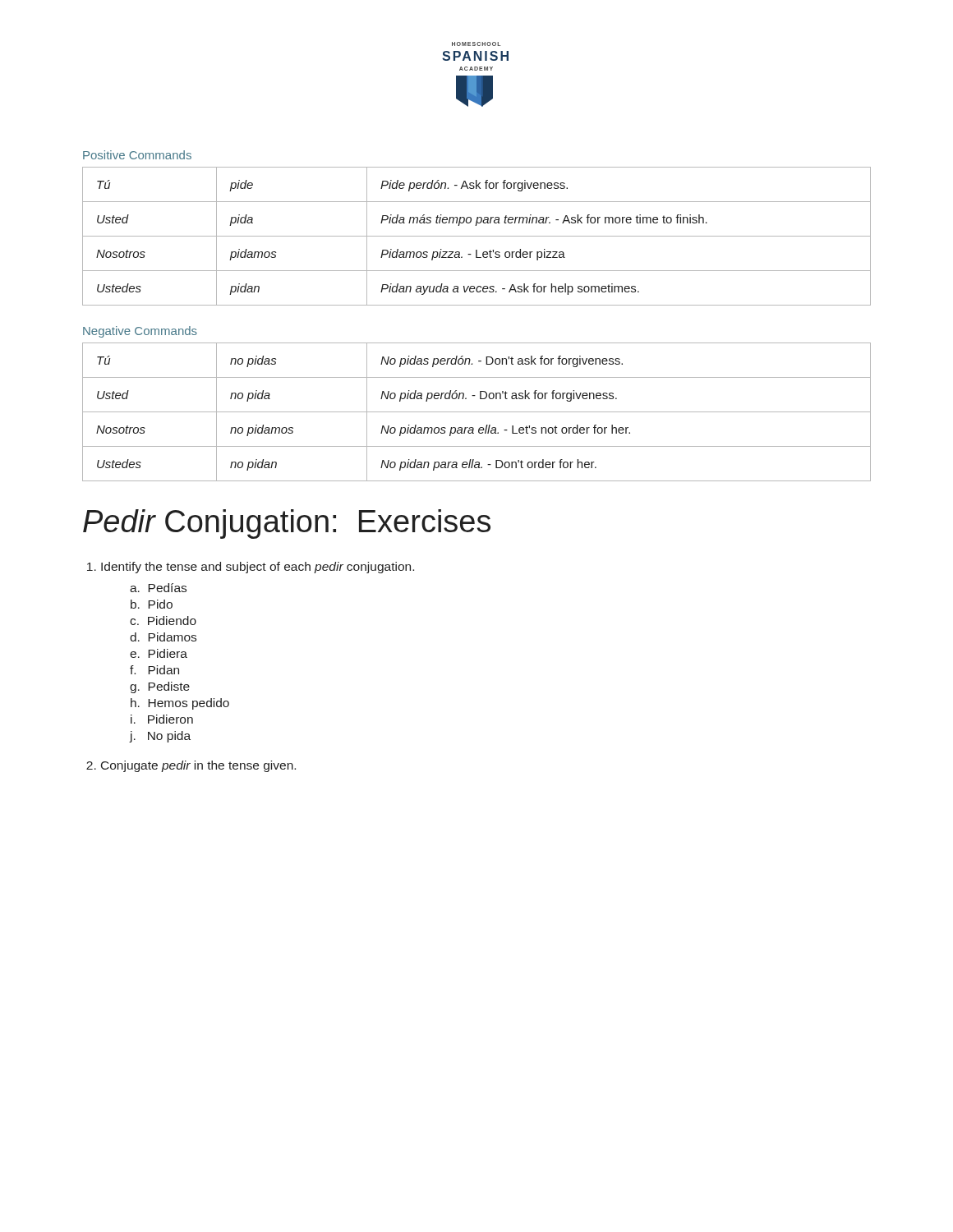Point to "Positive Commands"
This screenshot has height=1232, width=953.
click(137, 155)
